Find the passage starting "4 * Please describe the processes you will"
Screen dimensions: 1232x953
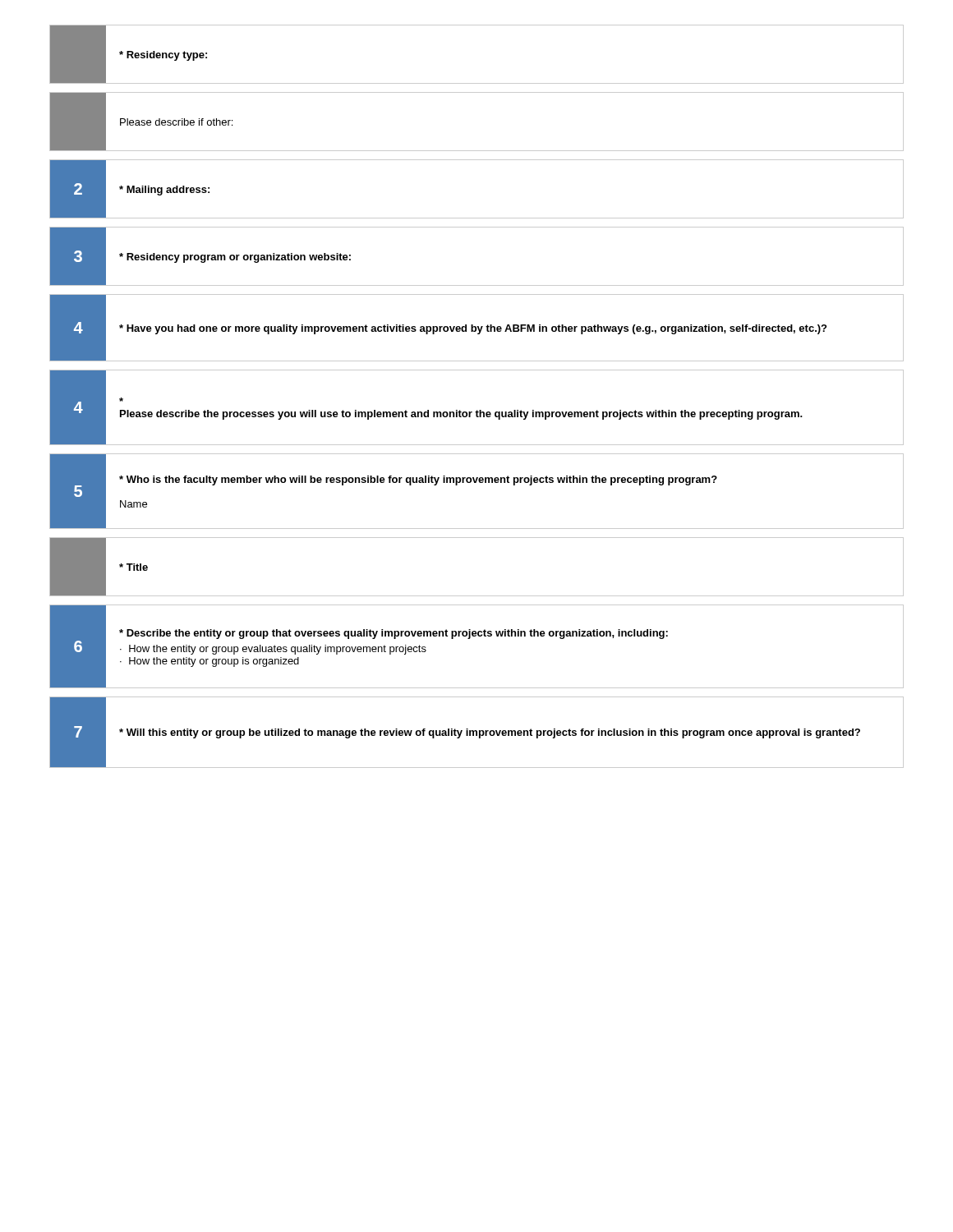(x=476, y=407)
